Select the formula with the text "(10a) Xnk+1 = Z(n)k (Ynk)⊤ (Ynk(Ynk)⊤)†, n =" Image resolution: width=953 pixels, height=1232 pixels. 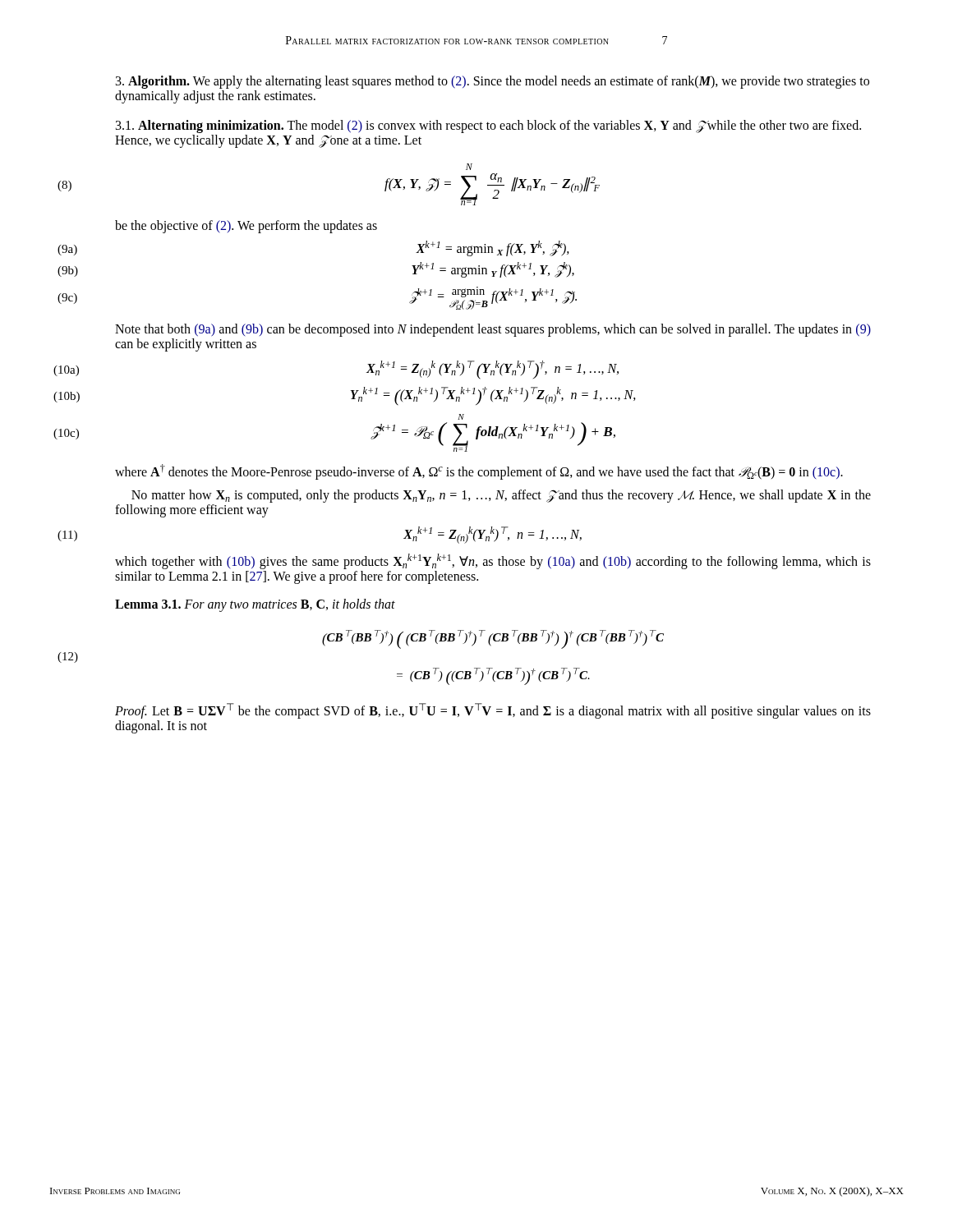point(493,370)
